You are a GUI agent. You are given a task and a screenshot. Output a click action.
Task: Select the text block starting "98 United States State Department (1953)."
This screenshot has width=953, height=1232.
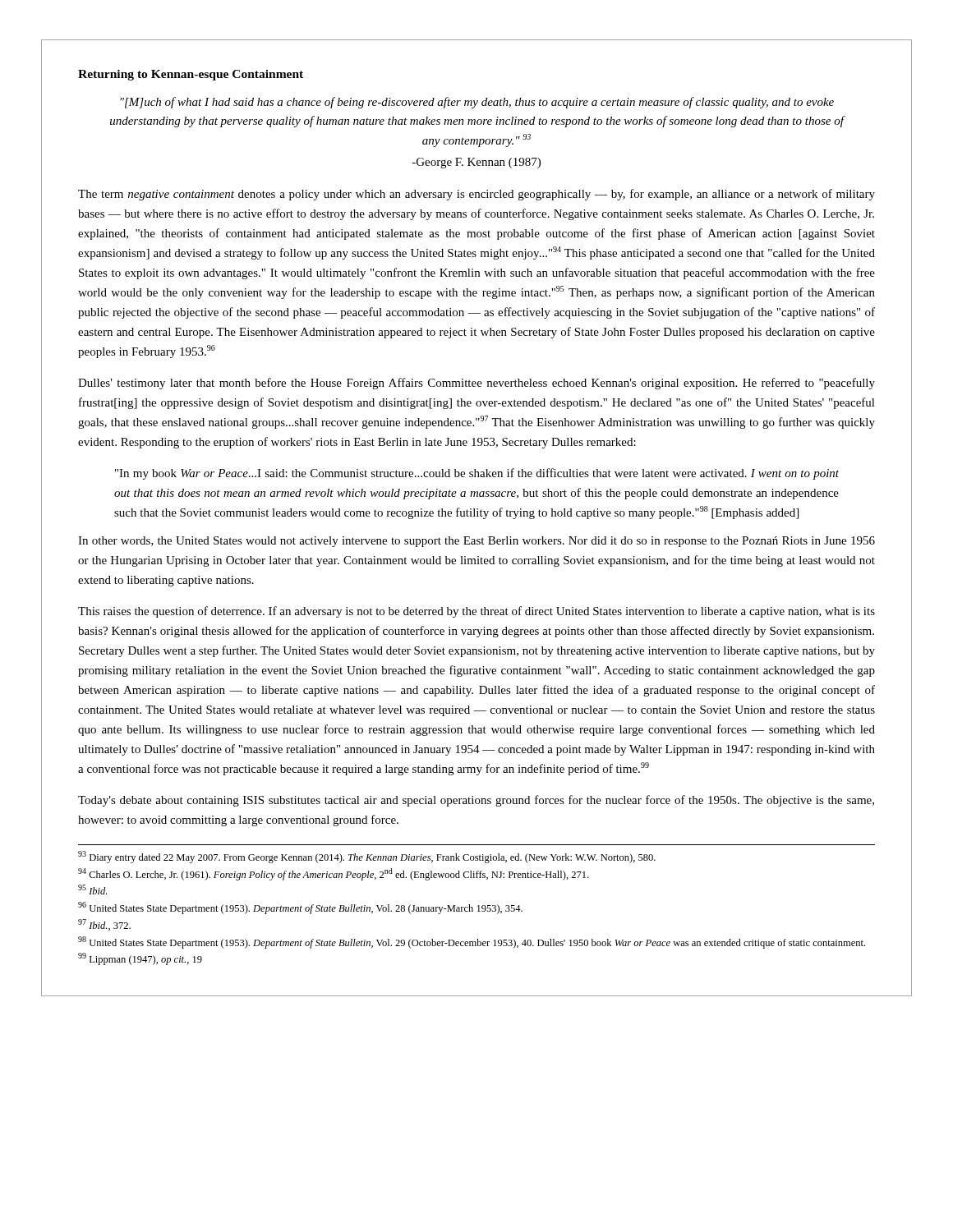(472, 942)
